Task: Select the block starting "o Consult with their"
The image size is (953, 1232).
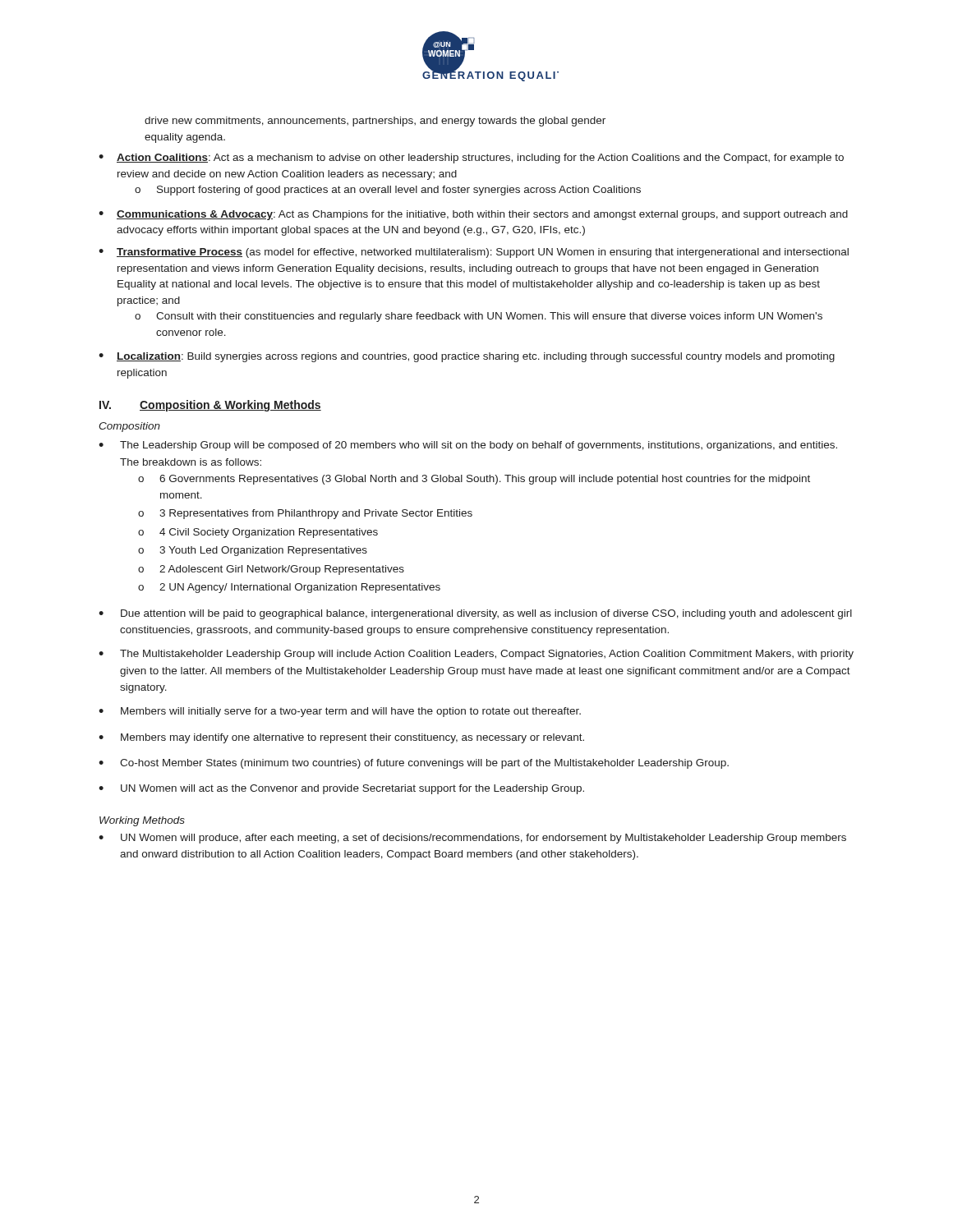Action: click(x=495, y=324)
